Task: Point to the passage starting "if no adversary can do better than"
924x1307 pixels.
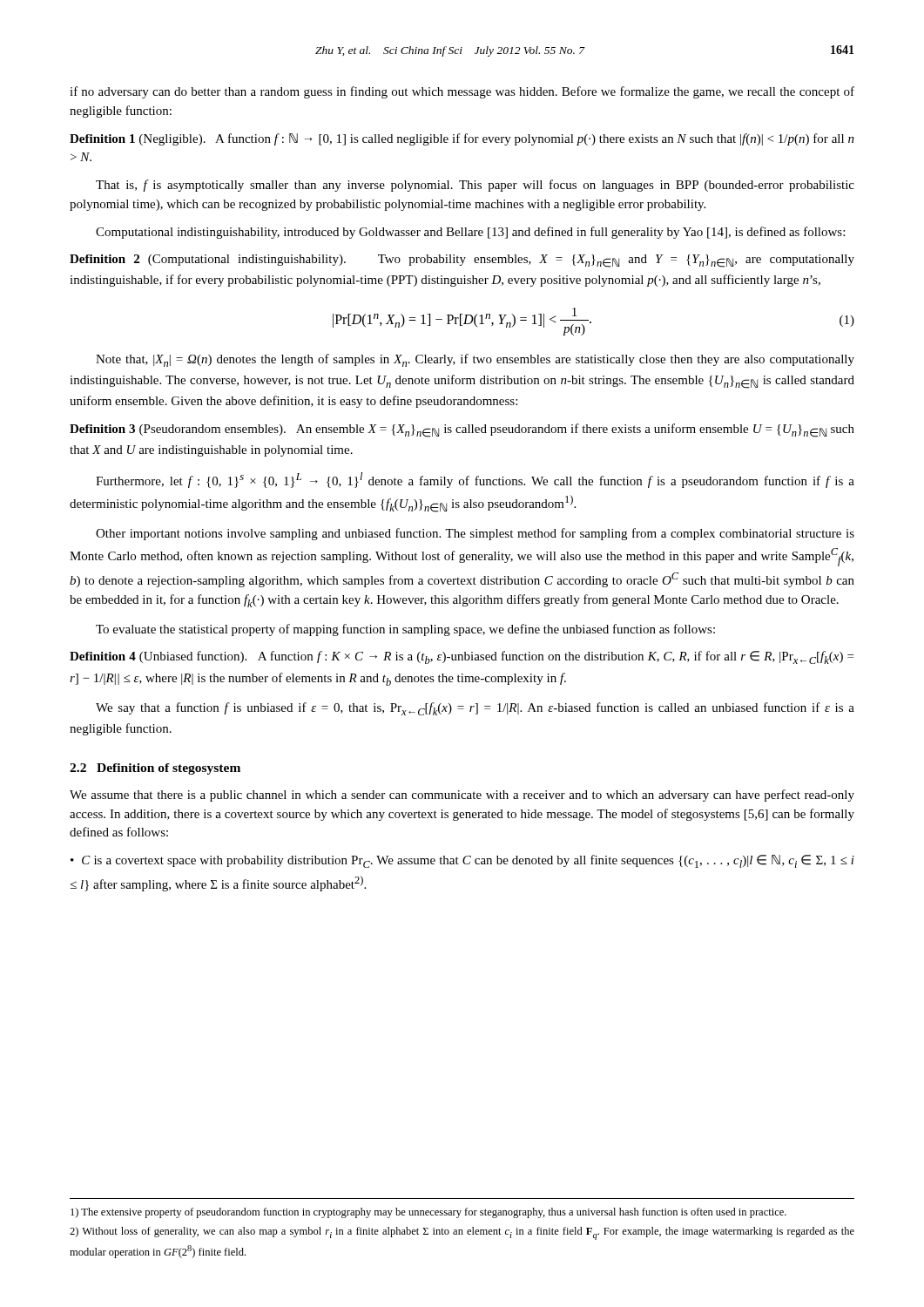Action: (x=462, y=102)
